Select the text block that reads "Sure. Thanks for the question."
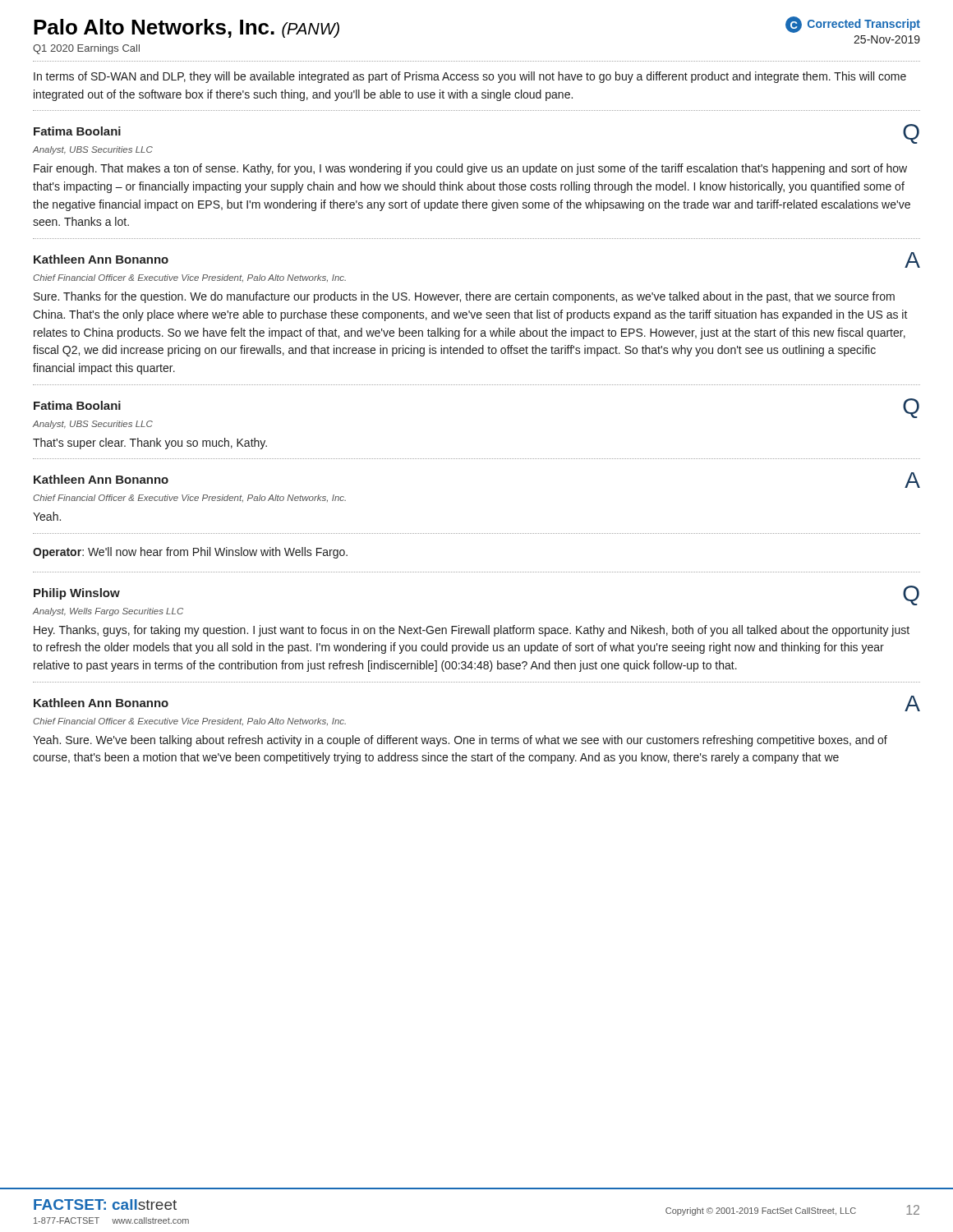The image size is (953, 1232). (x=470, y=332)
